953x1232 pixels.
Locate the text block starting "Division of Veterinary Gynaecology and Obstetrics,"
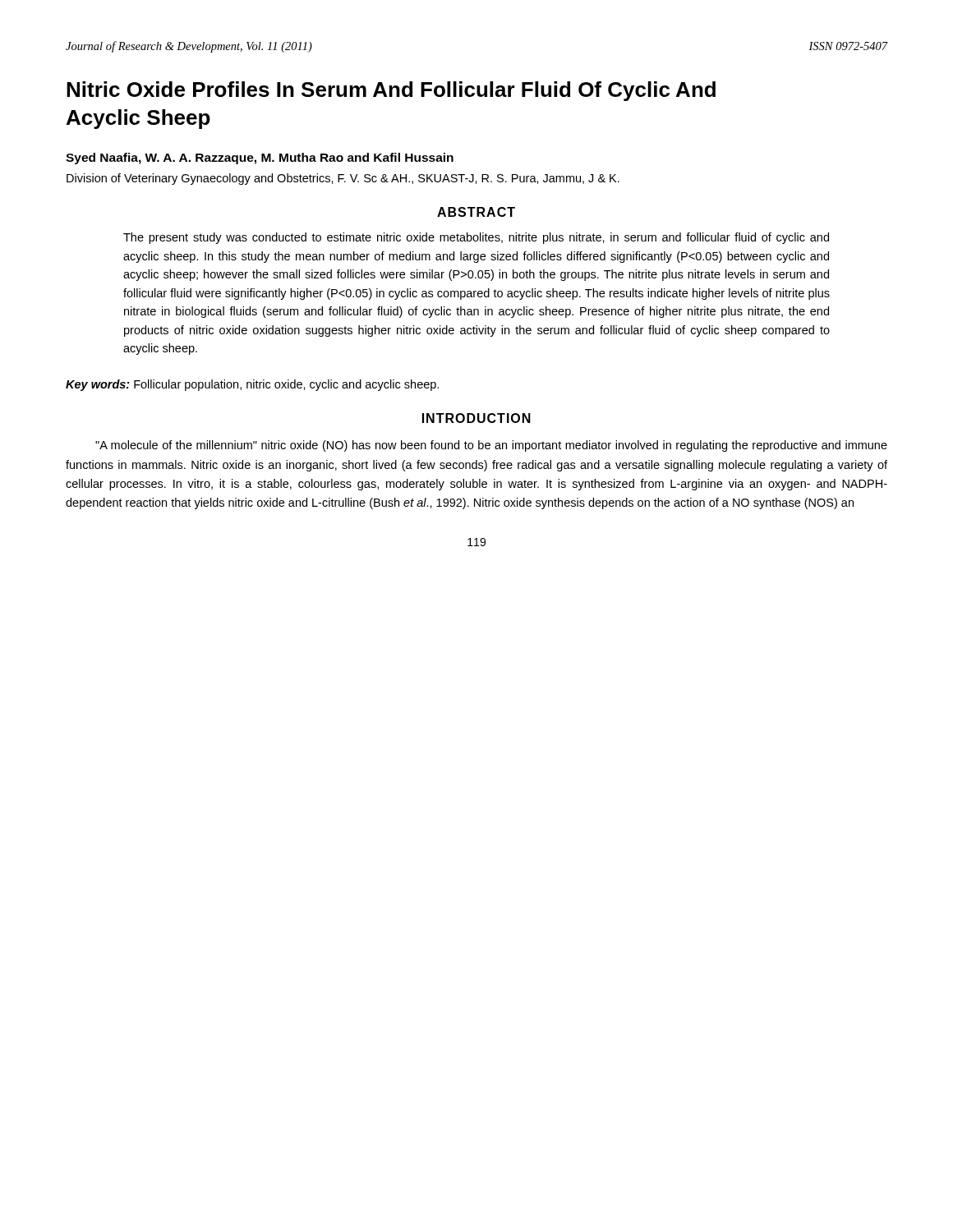[343, 178]
